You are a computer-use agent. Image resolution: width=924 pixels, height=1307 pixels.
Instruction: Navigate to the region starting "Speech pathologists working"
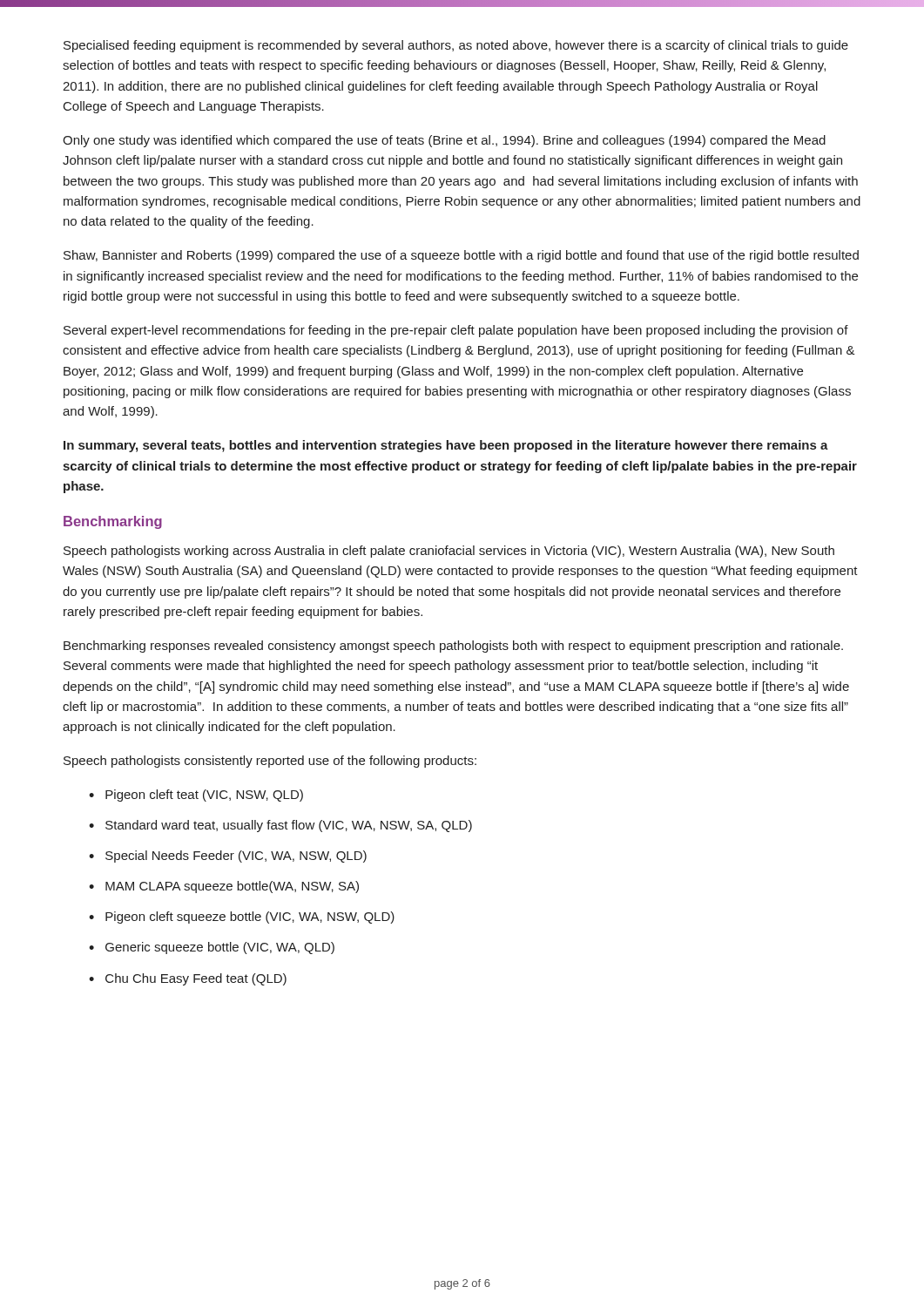coord(460,581)
